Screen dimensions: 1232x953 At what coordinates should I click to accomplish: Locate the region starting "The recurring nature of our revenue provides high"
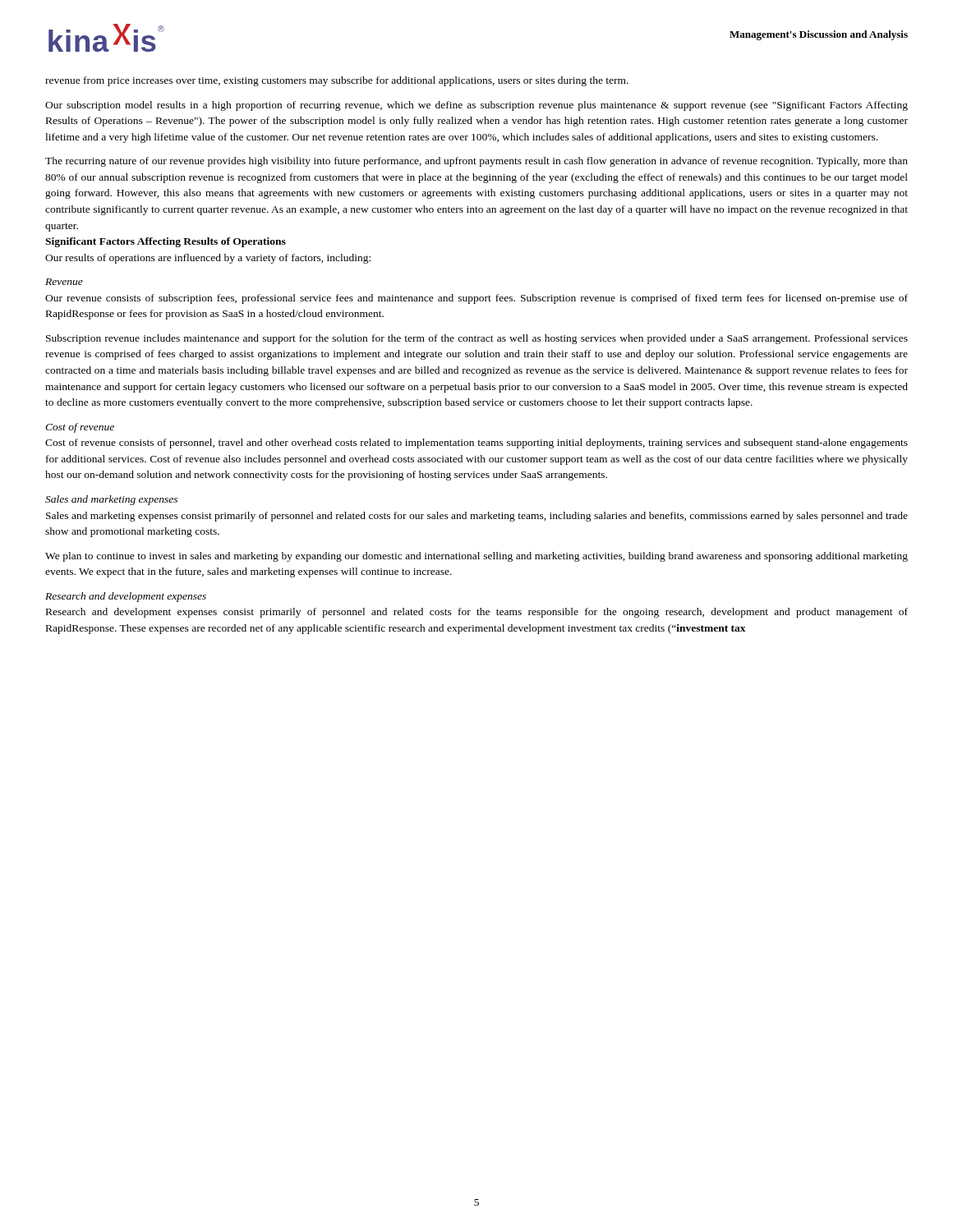(x=476, y=193)
